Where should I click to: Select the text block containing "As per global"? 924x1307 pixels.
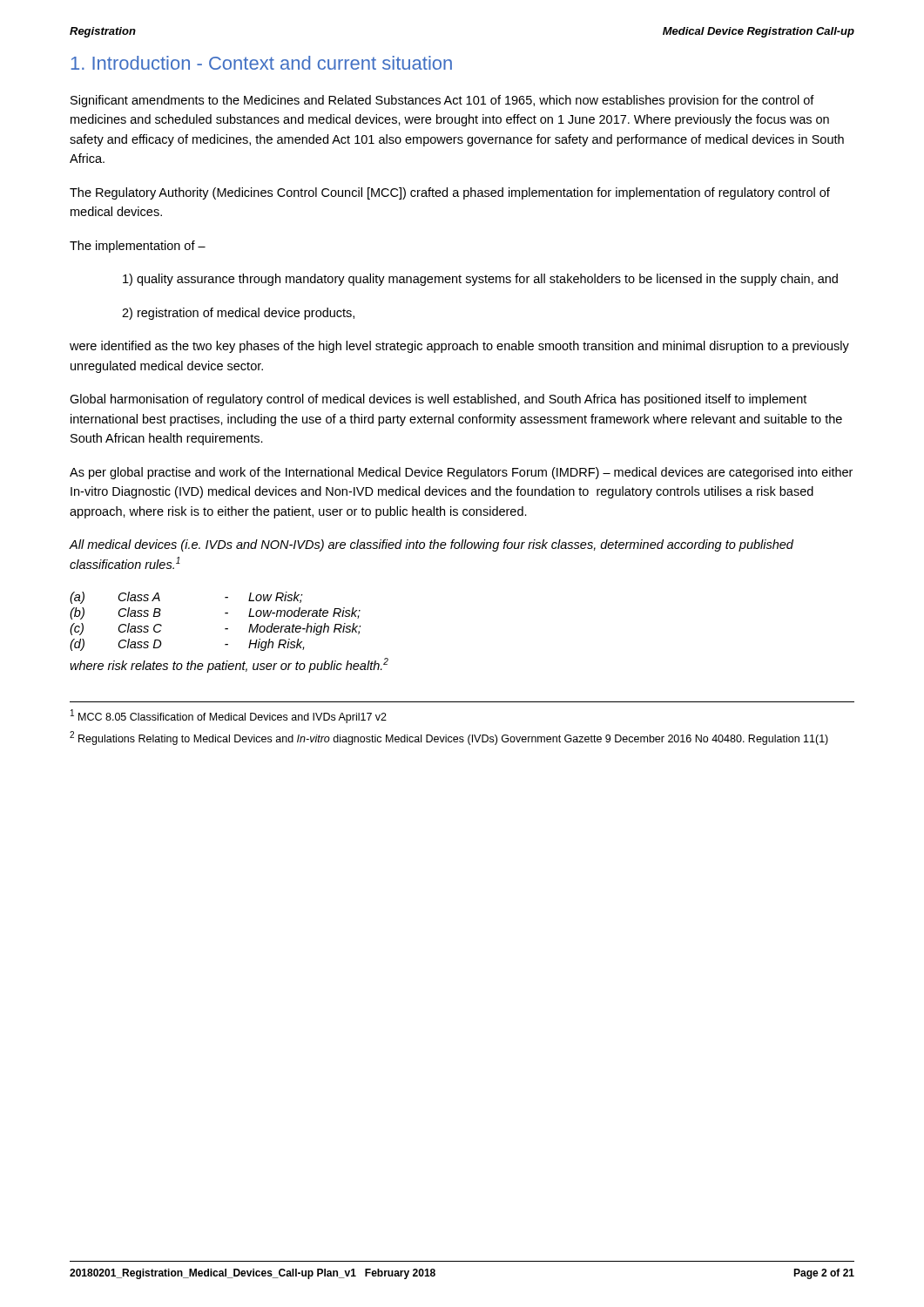(462, 492)
